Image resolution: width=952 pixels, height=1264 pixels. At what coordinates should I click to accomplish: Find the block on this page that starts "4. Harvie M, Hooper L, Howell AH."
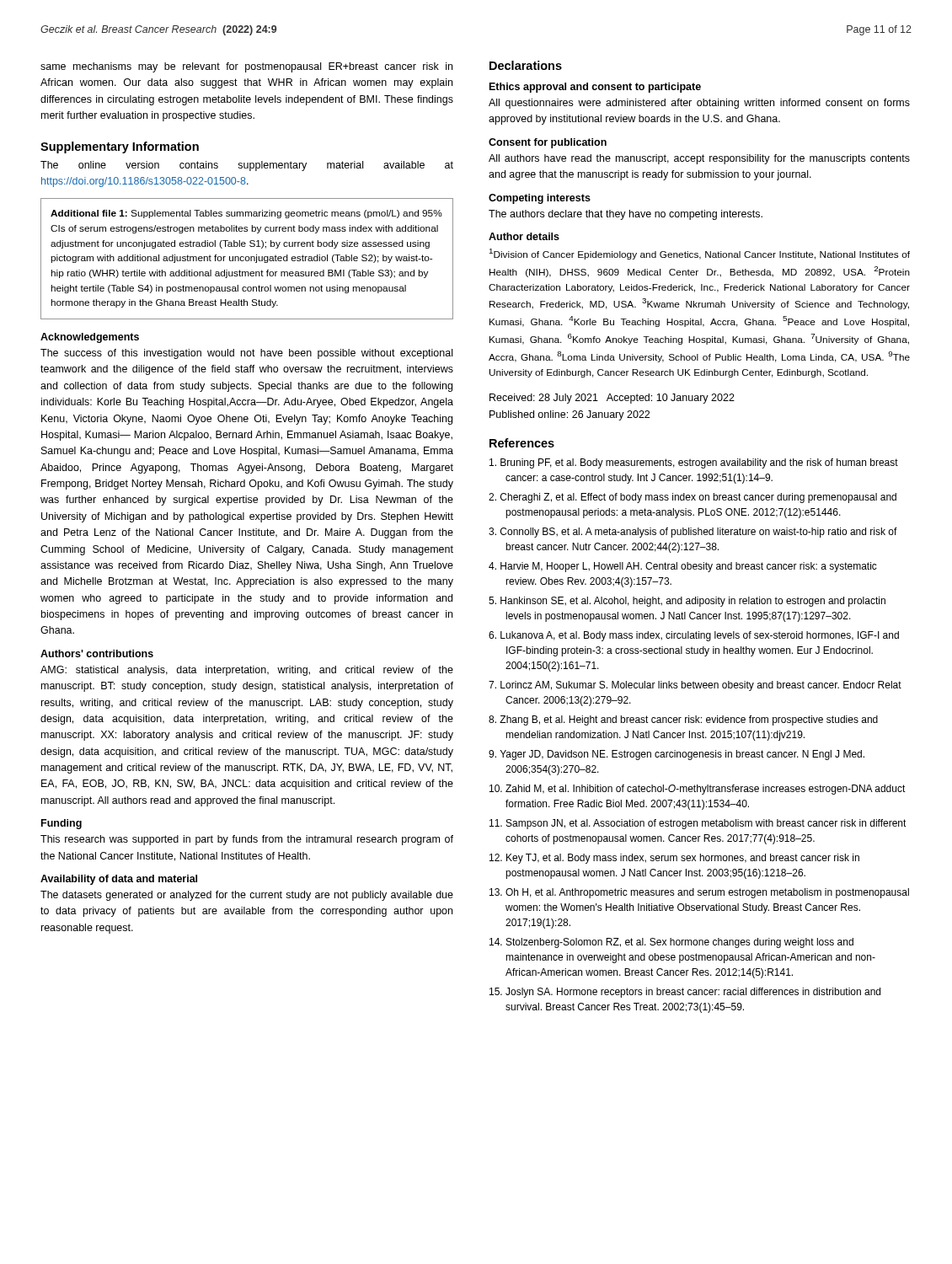(x=683, y=574)
